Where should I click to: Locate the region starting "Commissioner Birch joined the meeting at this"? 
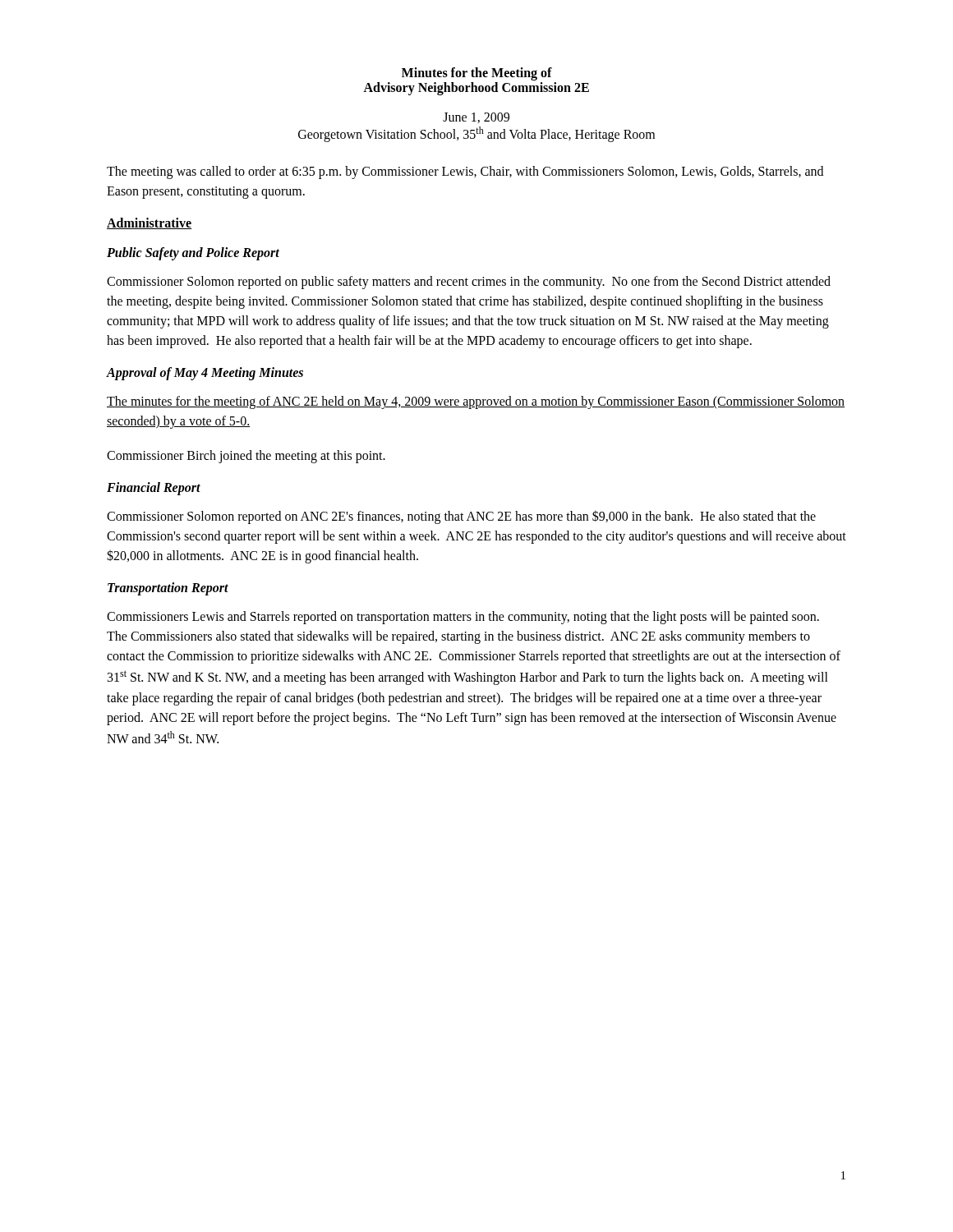pos(246,456)
